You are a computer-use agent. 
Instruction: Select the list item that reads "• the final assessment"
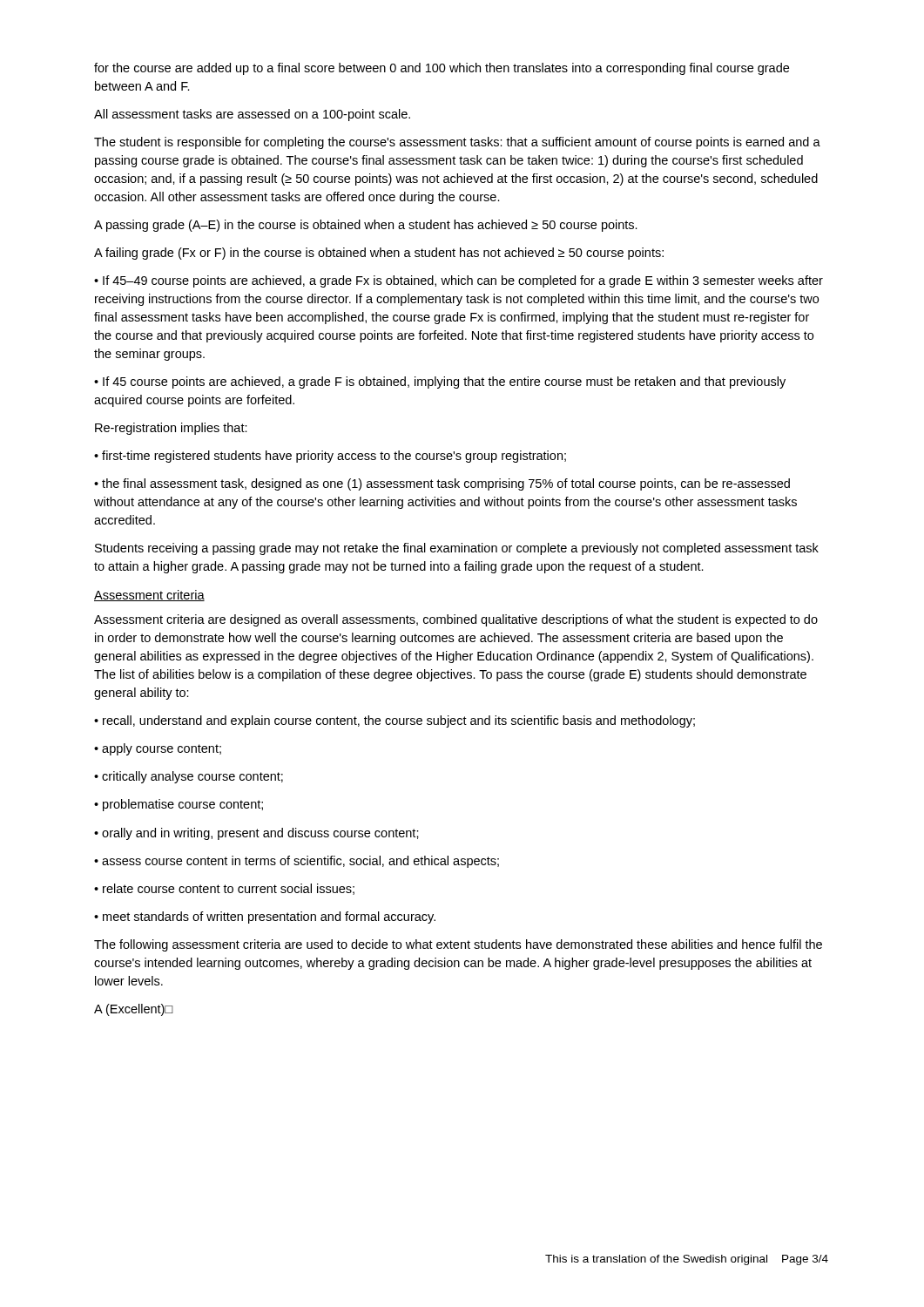pos(446,502)
